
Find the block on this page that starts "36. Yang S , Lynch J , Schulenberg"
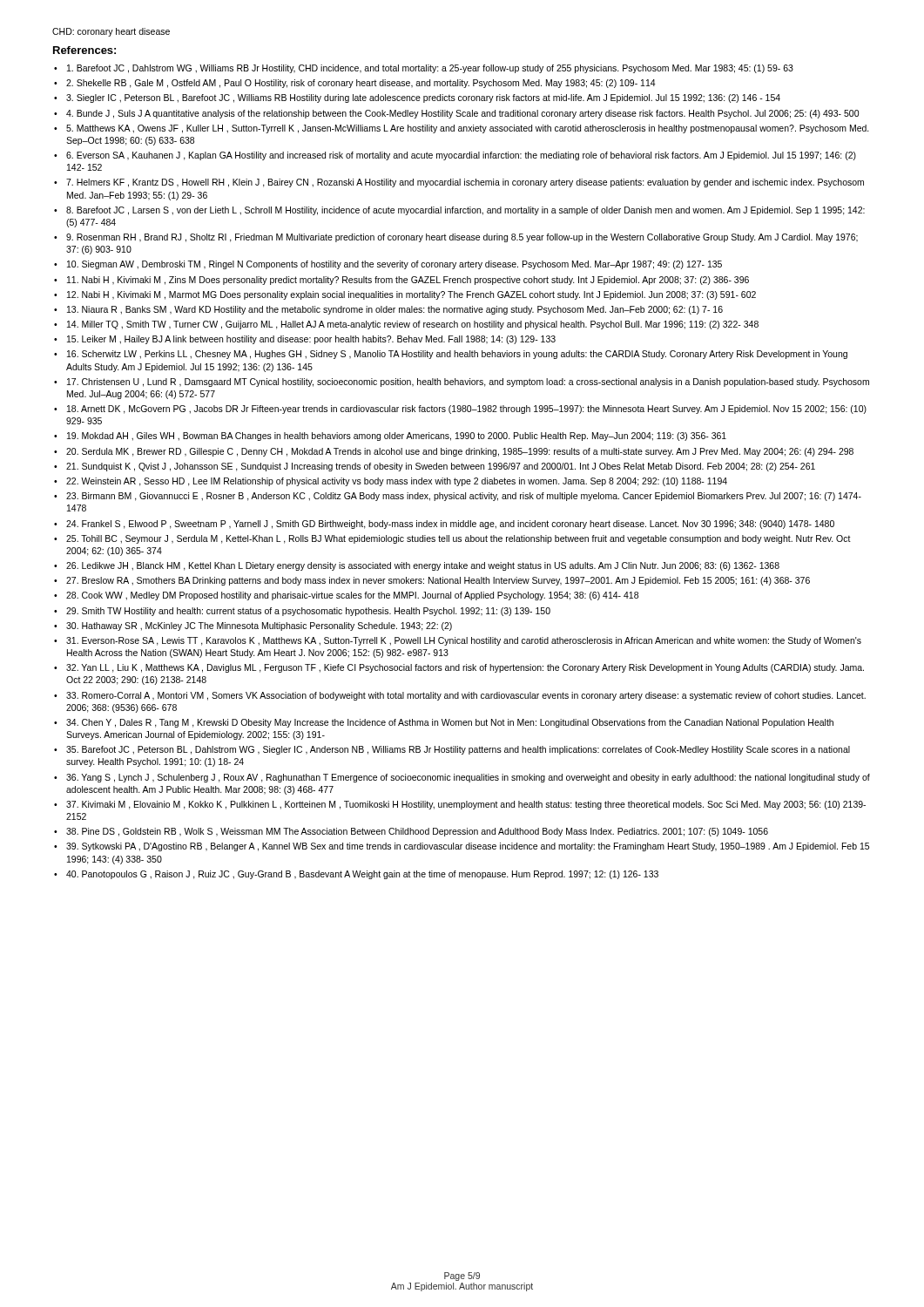tap(468, 783)
